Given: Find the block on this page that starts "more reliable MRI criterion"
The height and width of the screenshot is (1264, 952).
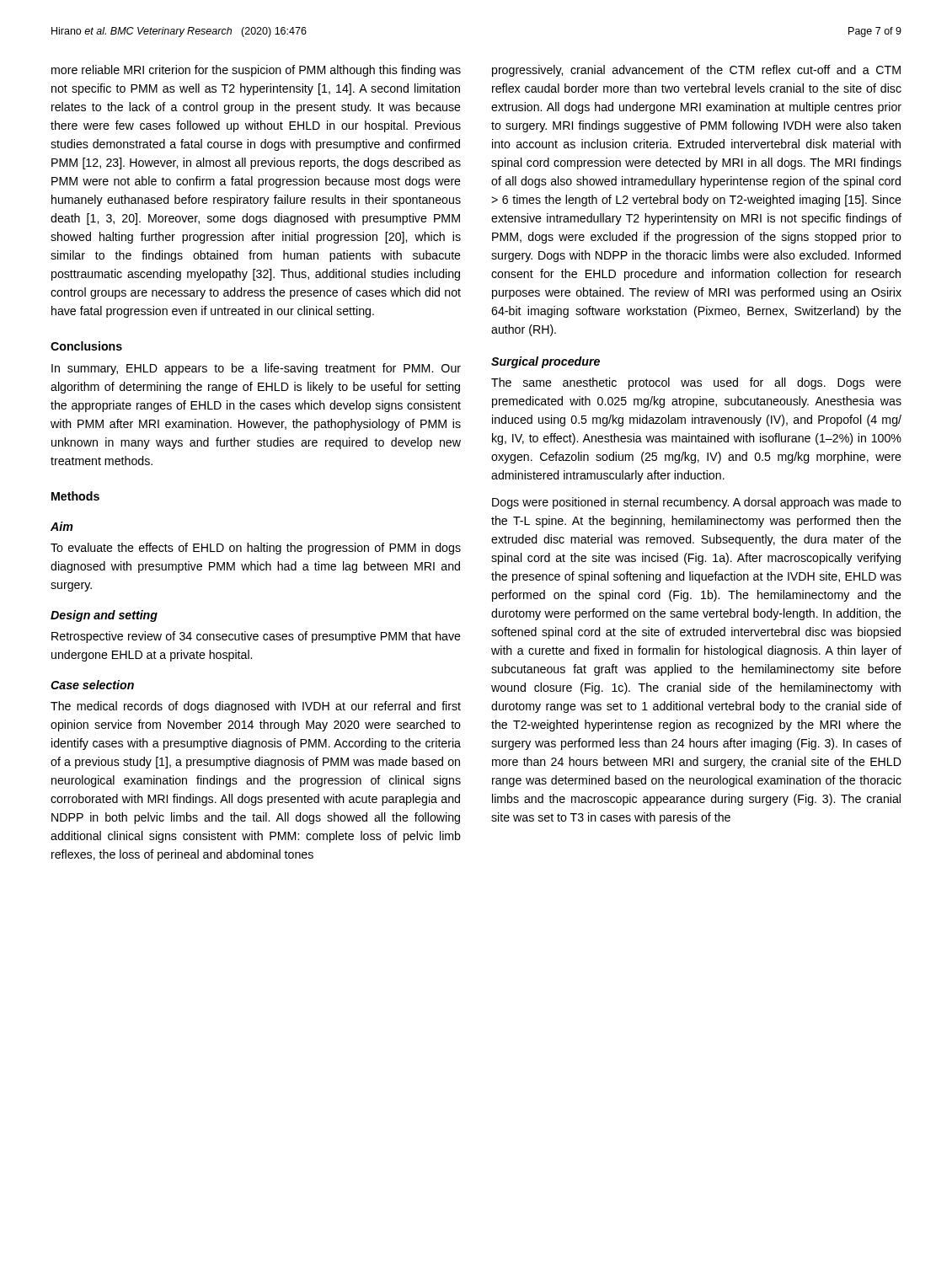Looking at the screenshot, I should click(x=256, y=190).
